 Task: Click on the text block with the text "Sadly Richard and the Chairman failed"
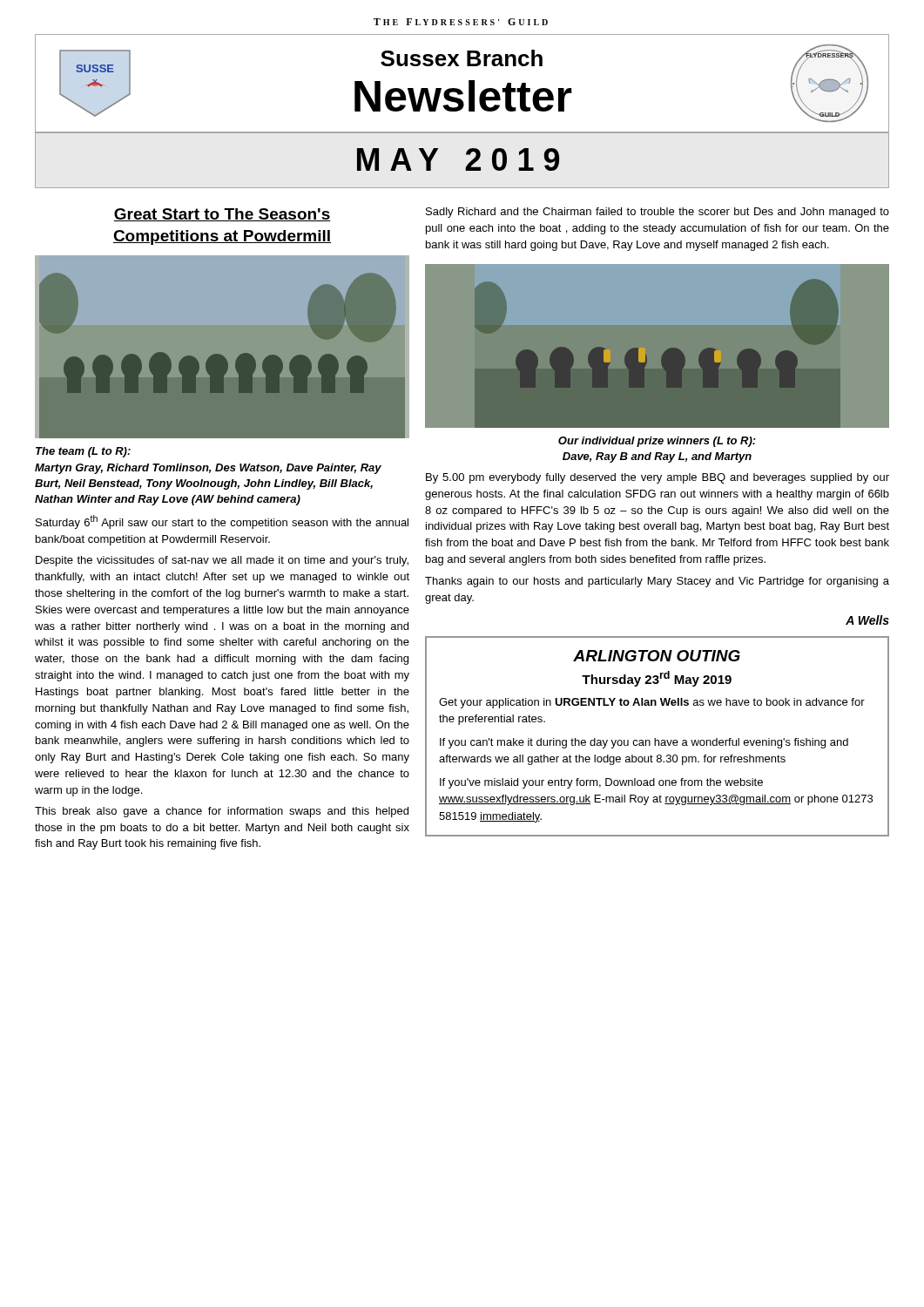coord(657,228)
